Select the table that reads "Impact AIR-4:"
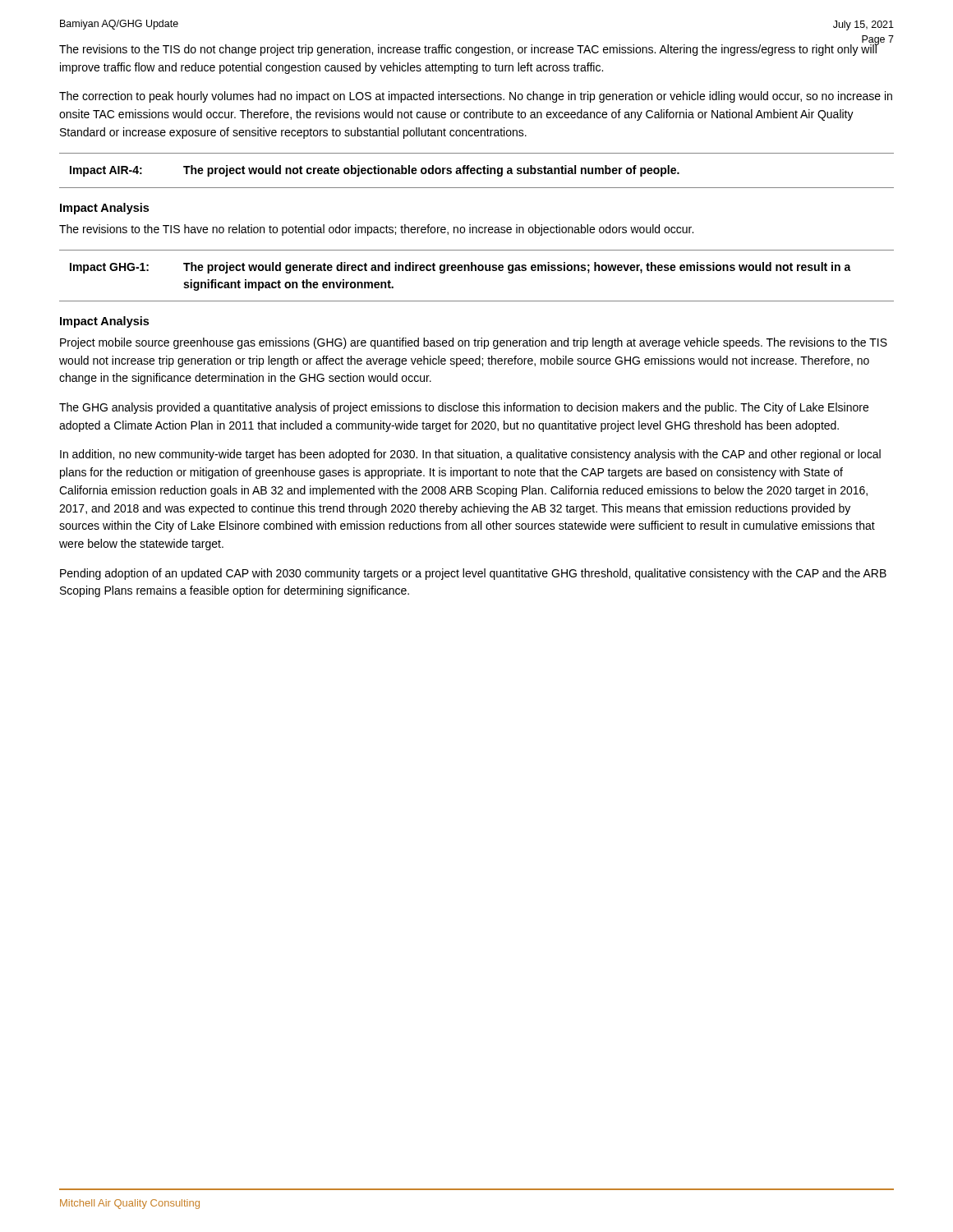Viewport: 953px width, 1232px height. tap(476, 171)
